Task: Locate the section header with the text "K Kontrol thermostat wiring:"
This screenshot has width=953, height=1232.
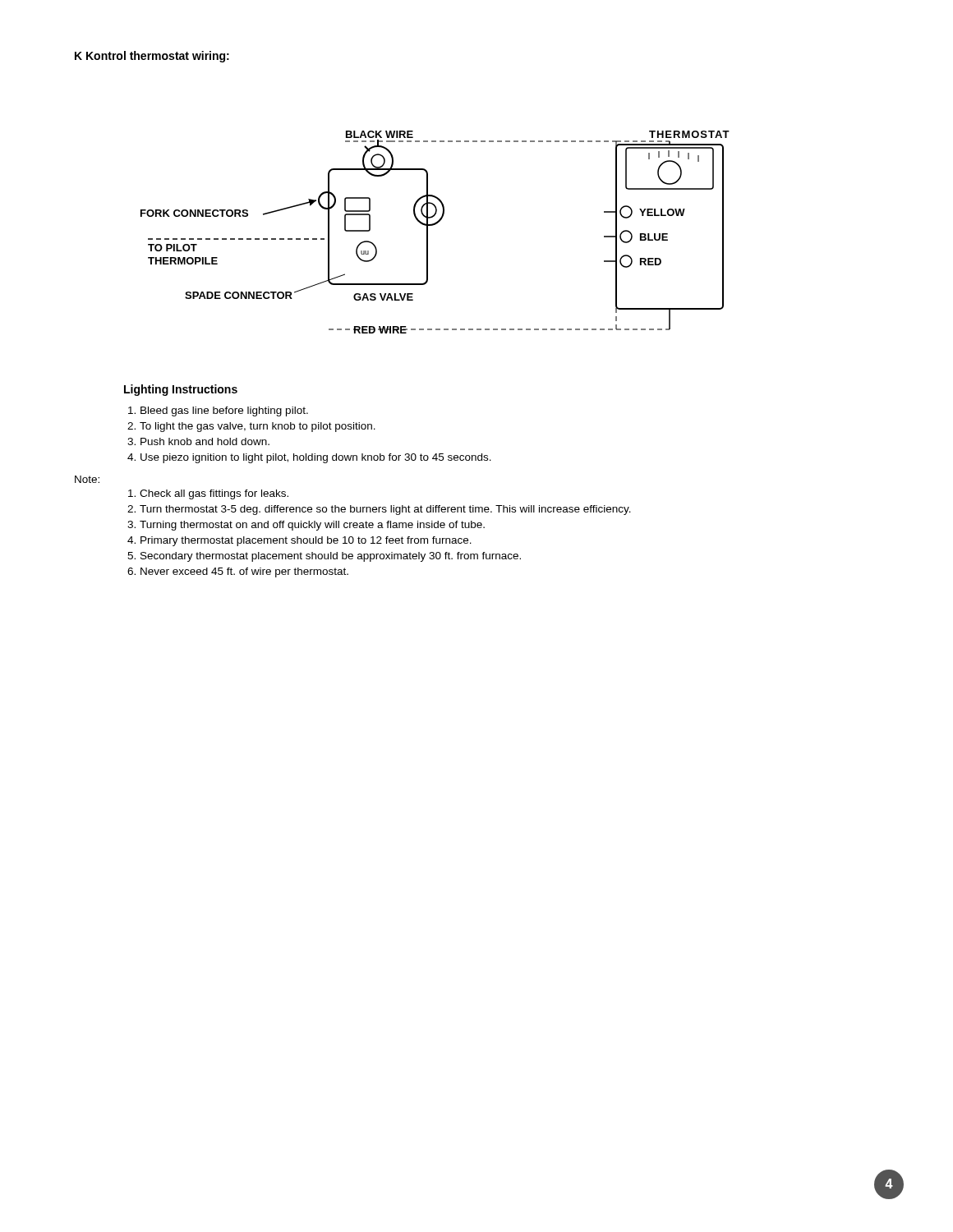Action: click(152, 56)
